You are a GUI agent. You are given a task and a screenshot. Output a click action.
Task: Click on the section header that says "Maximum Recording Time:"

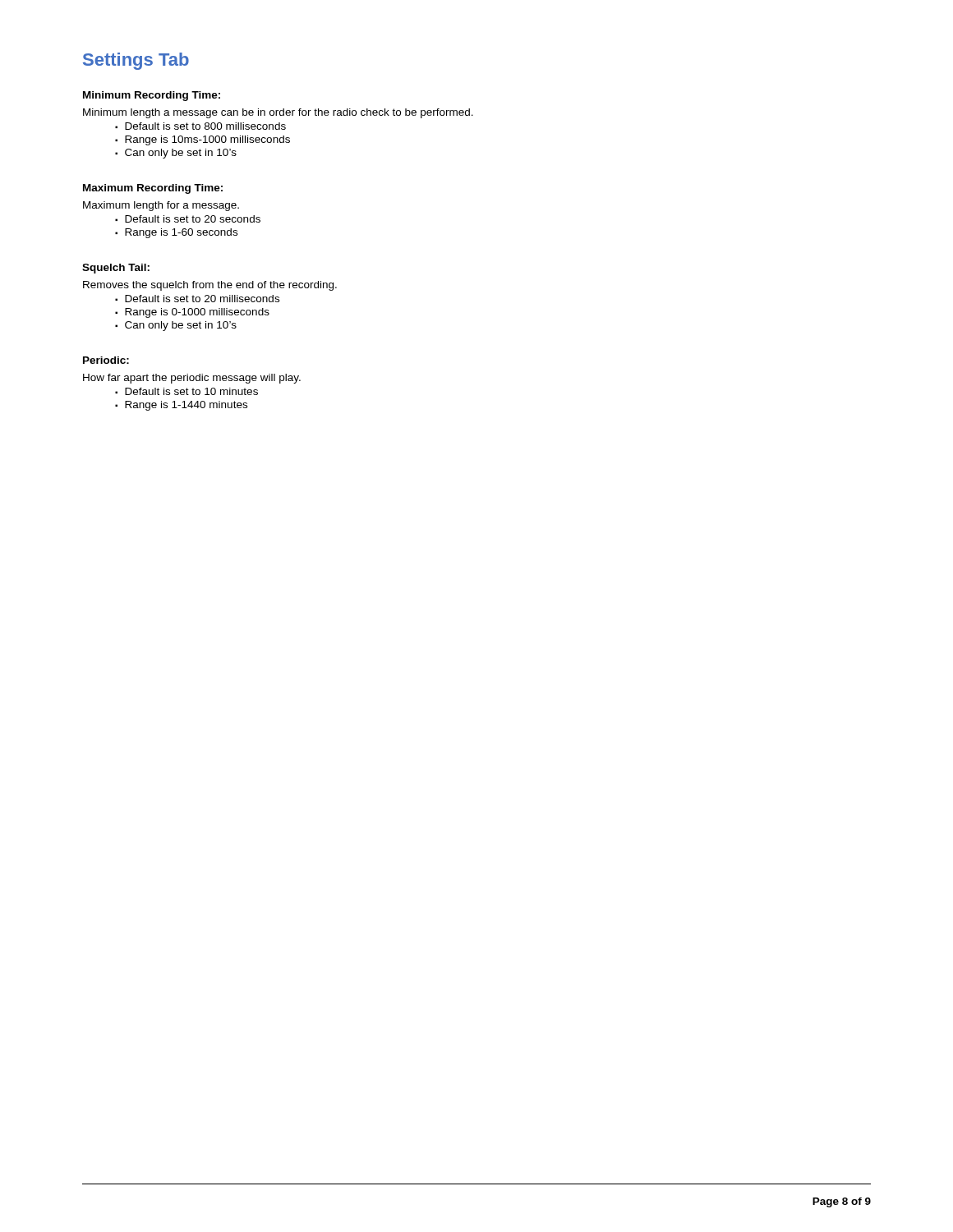coord(153,188)
